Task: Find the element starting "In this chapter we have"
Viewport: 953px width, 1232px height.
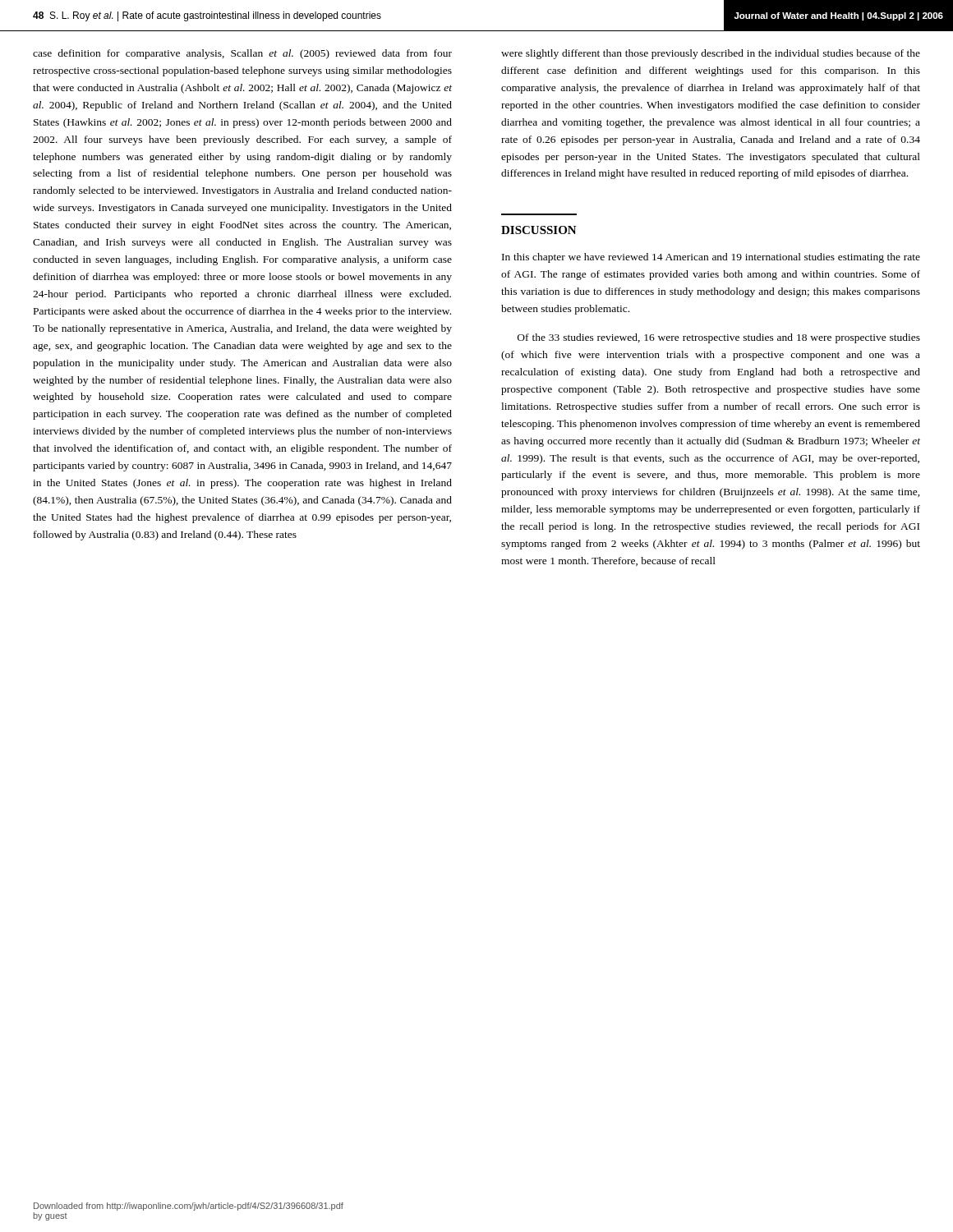Action: (711, 283)
